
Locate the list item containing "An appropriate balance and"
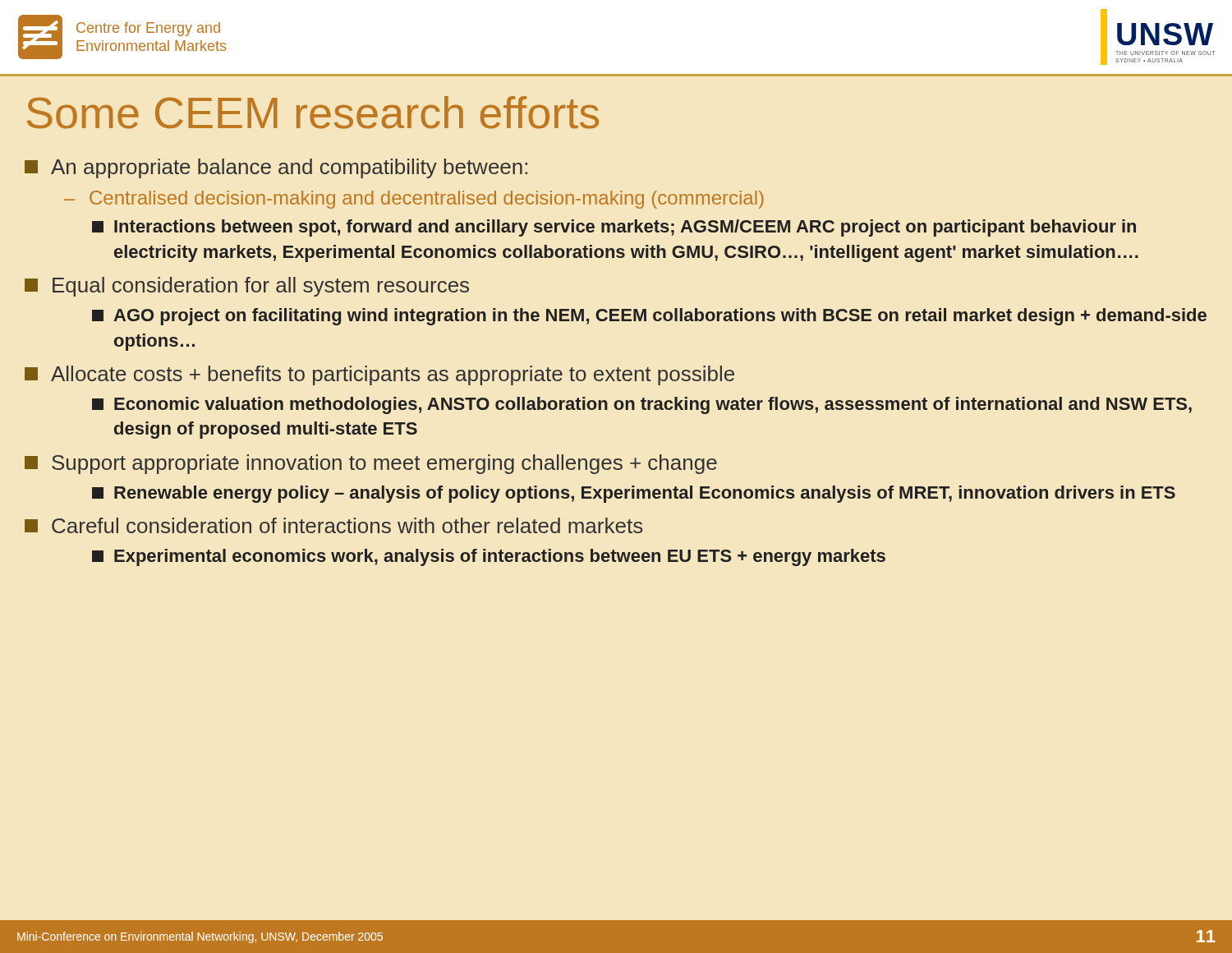(277, 167)
